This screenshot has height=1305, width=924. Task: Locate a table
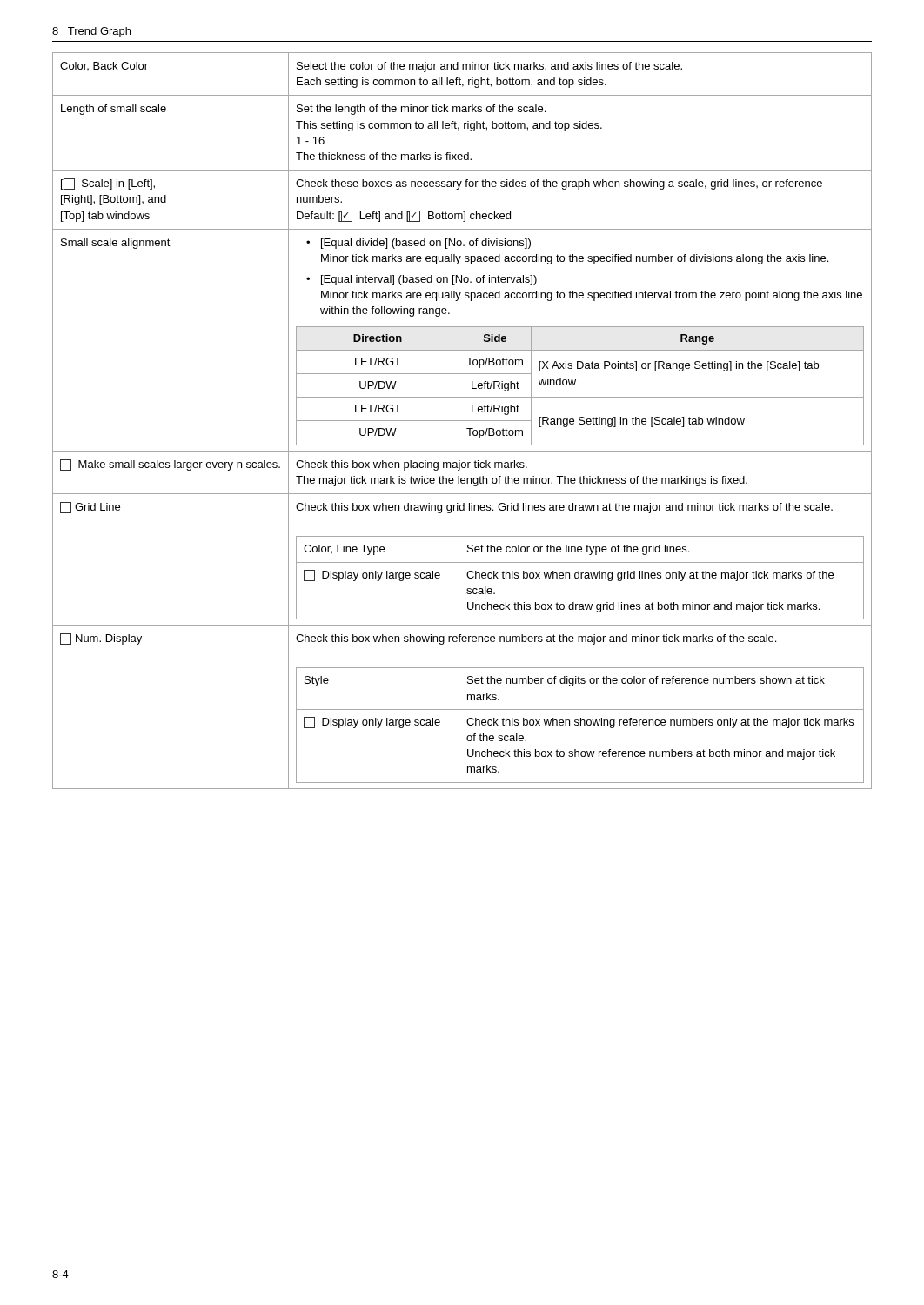pyautogui.click(x=462, y=420)
